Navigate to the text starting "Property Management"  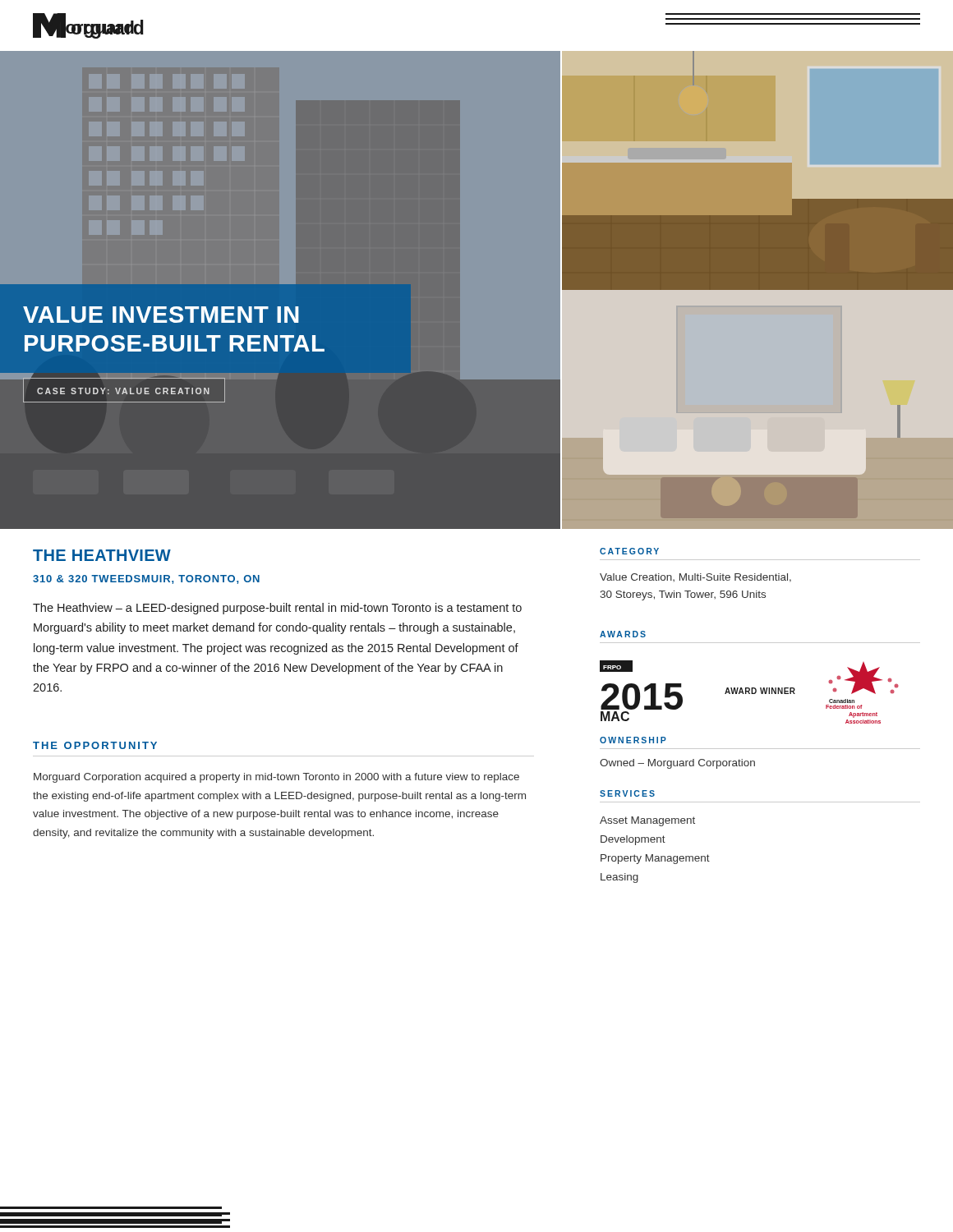tap(655, 859)
